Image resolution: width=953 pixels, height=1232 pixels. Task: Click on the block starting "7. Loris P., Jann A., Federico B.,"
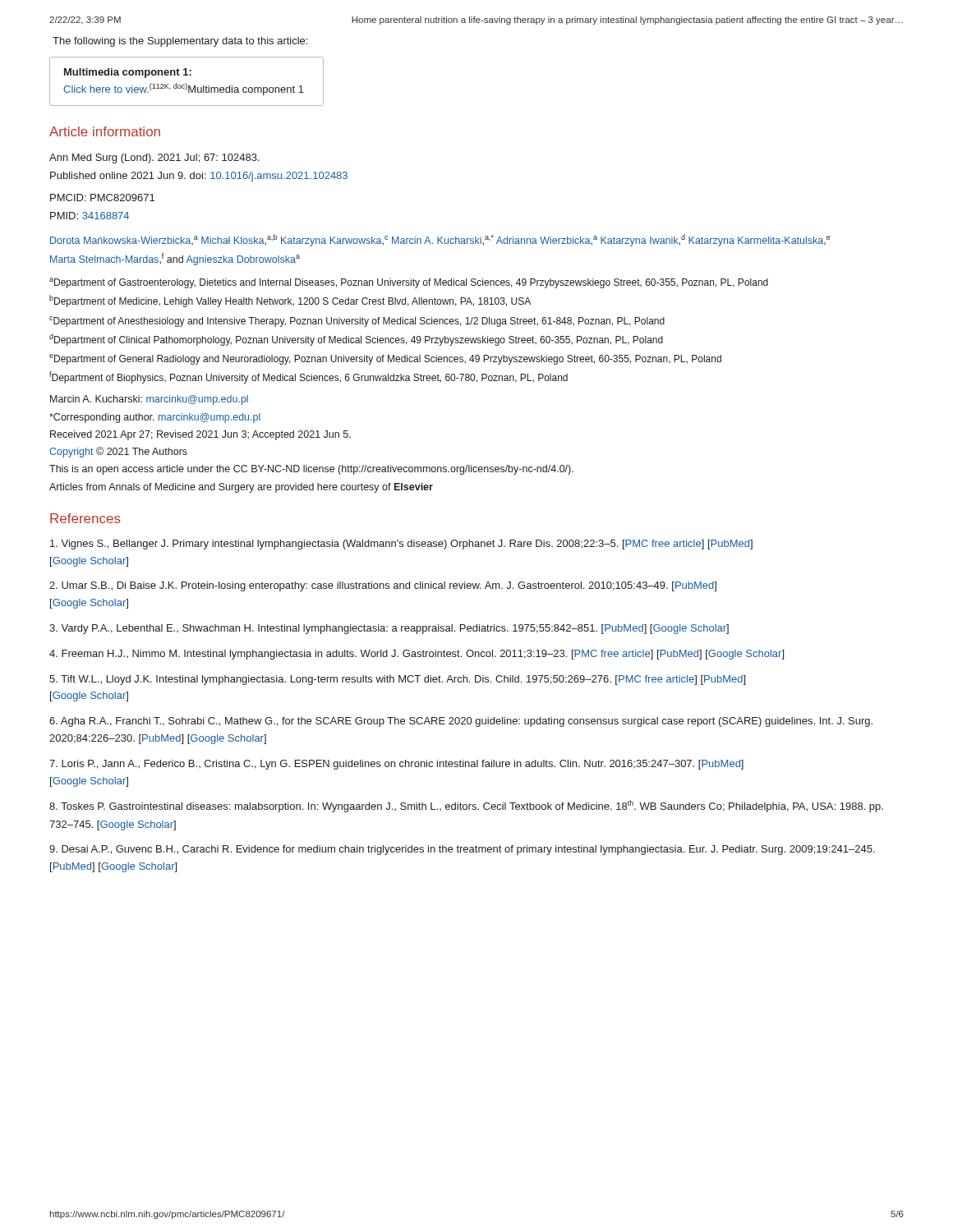(397, 772)
